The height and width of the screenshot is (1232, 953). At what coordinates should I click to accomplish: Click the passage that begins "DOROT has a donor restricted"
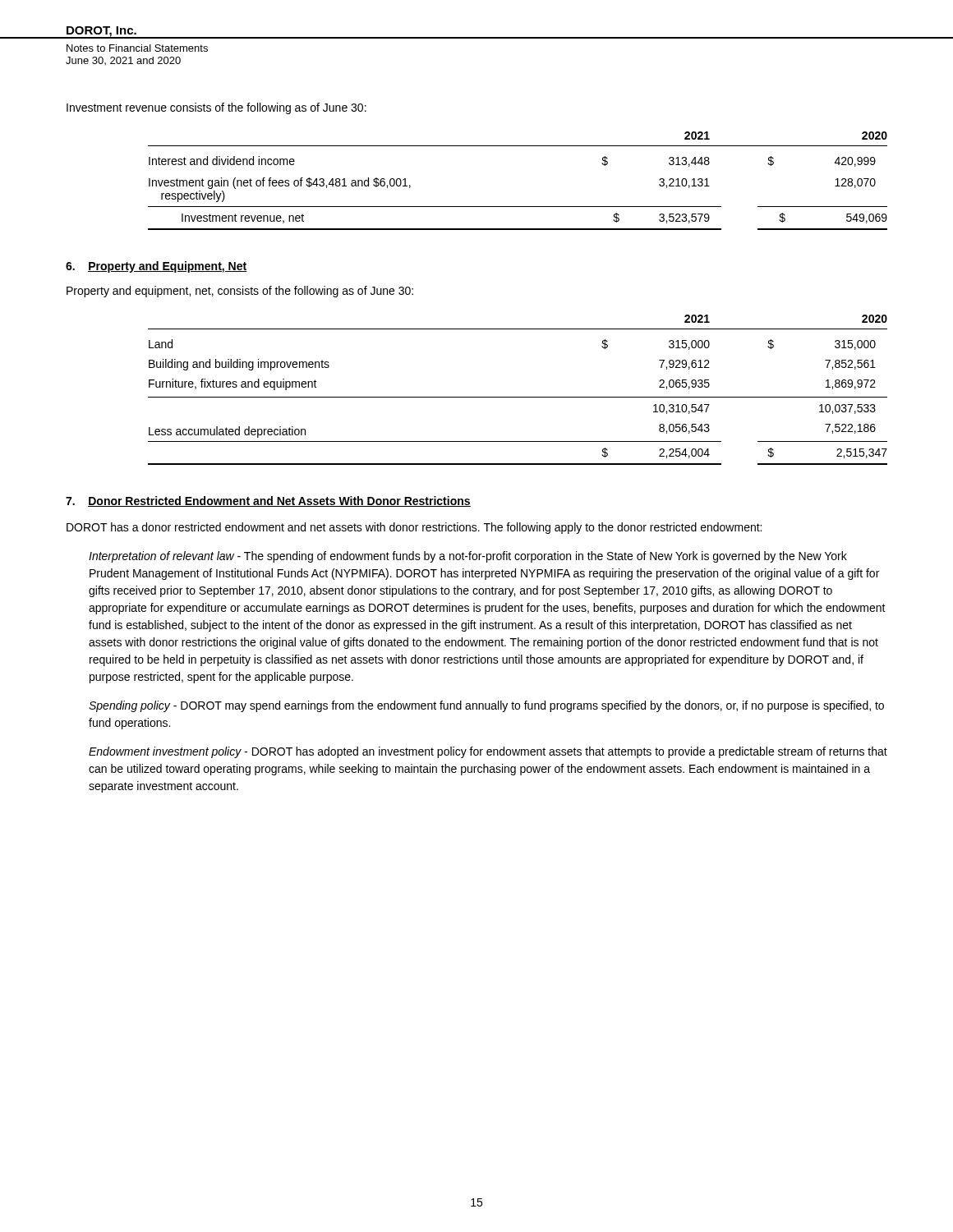(x=414, y=527)
